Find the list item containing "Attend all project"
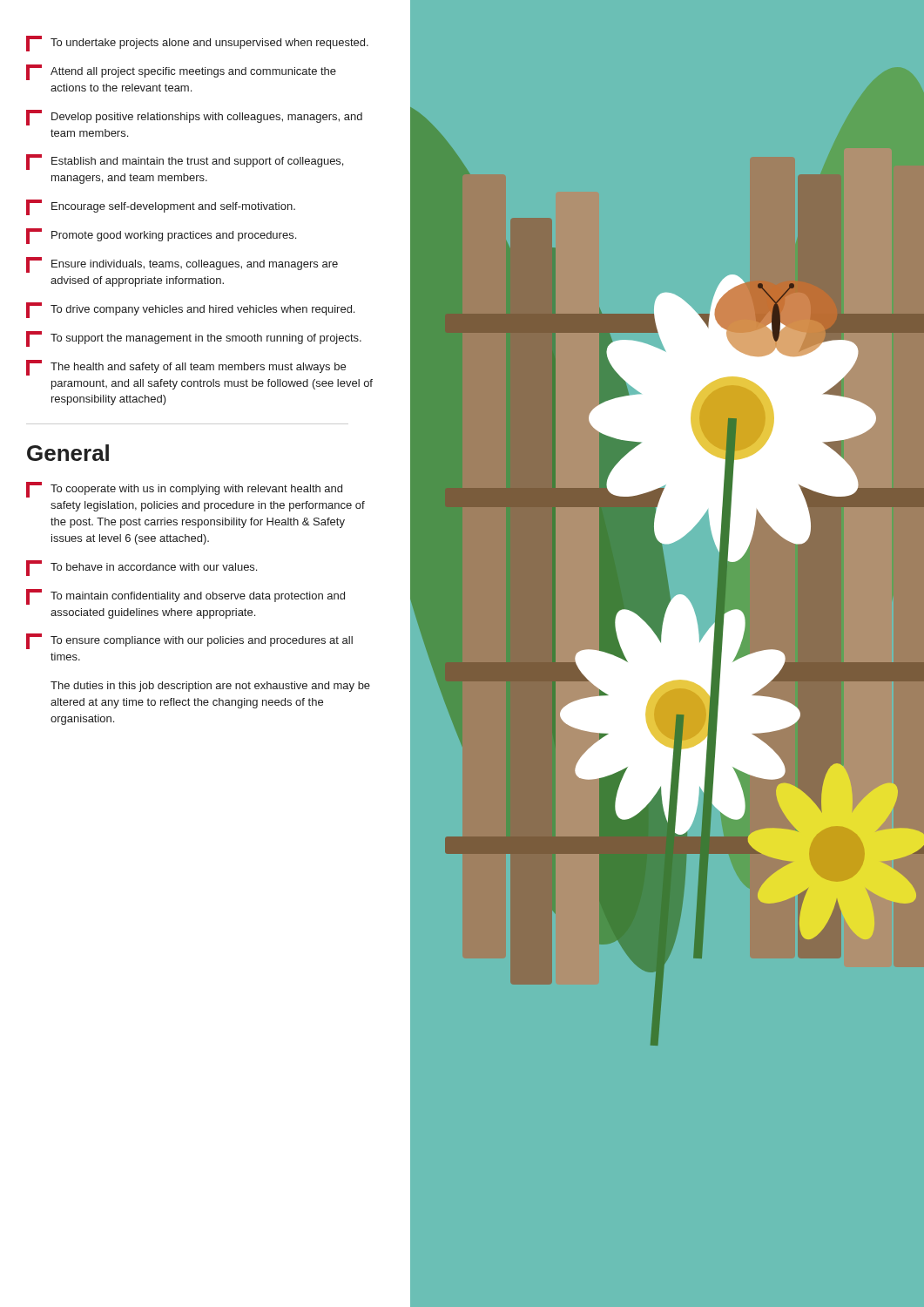 [200, 80]
